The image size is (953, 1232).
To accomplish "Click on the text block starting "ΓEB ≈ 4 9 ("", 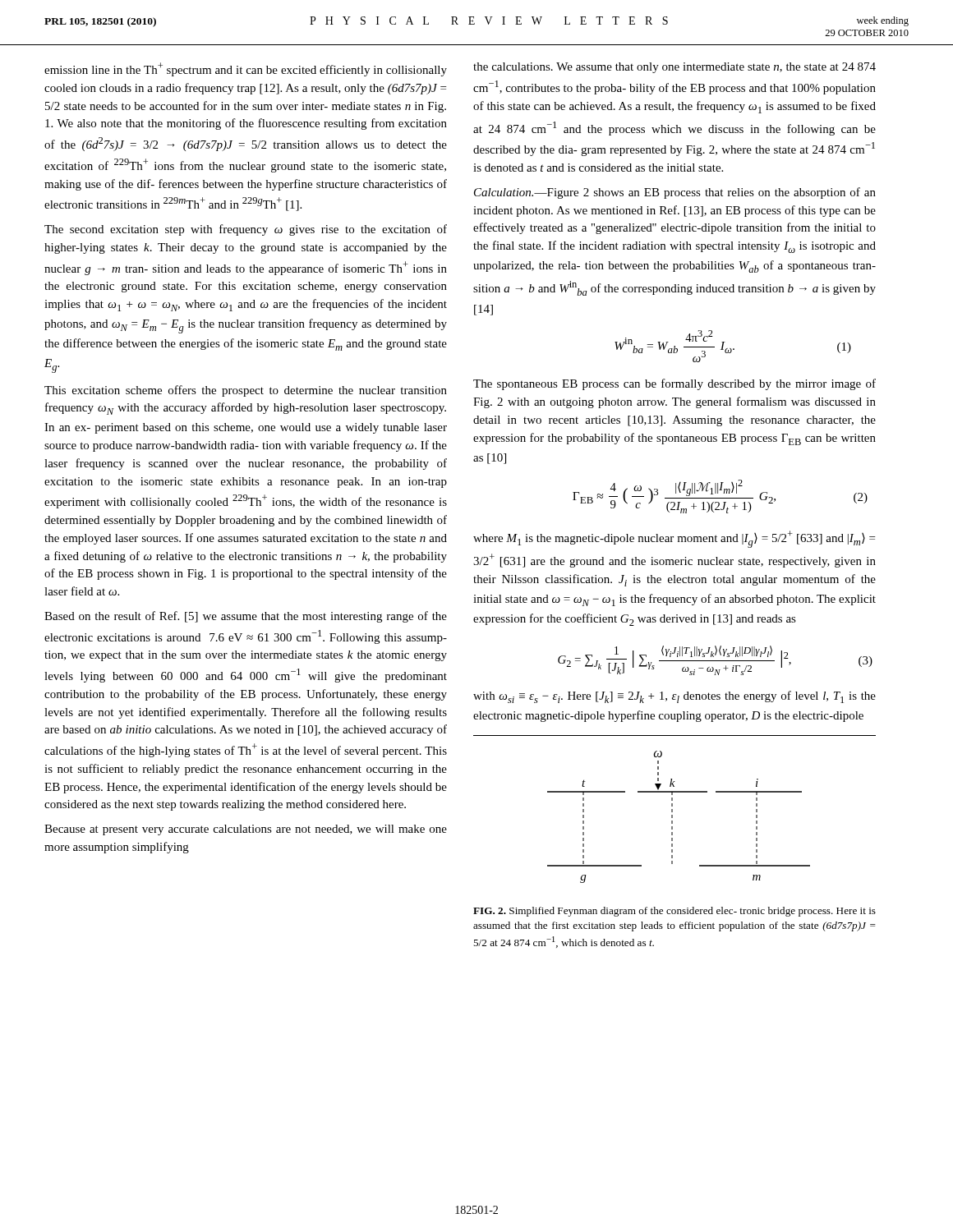I will 674,497.
